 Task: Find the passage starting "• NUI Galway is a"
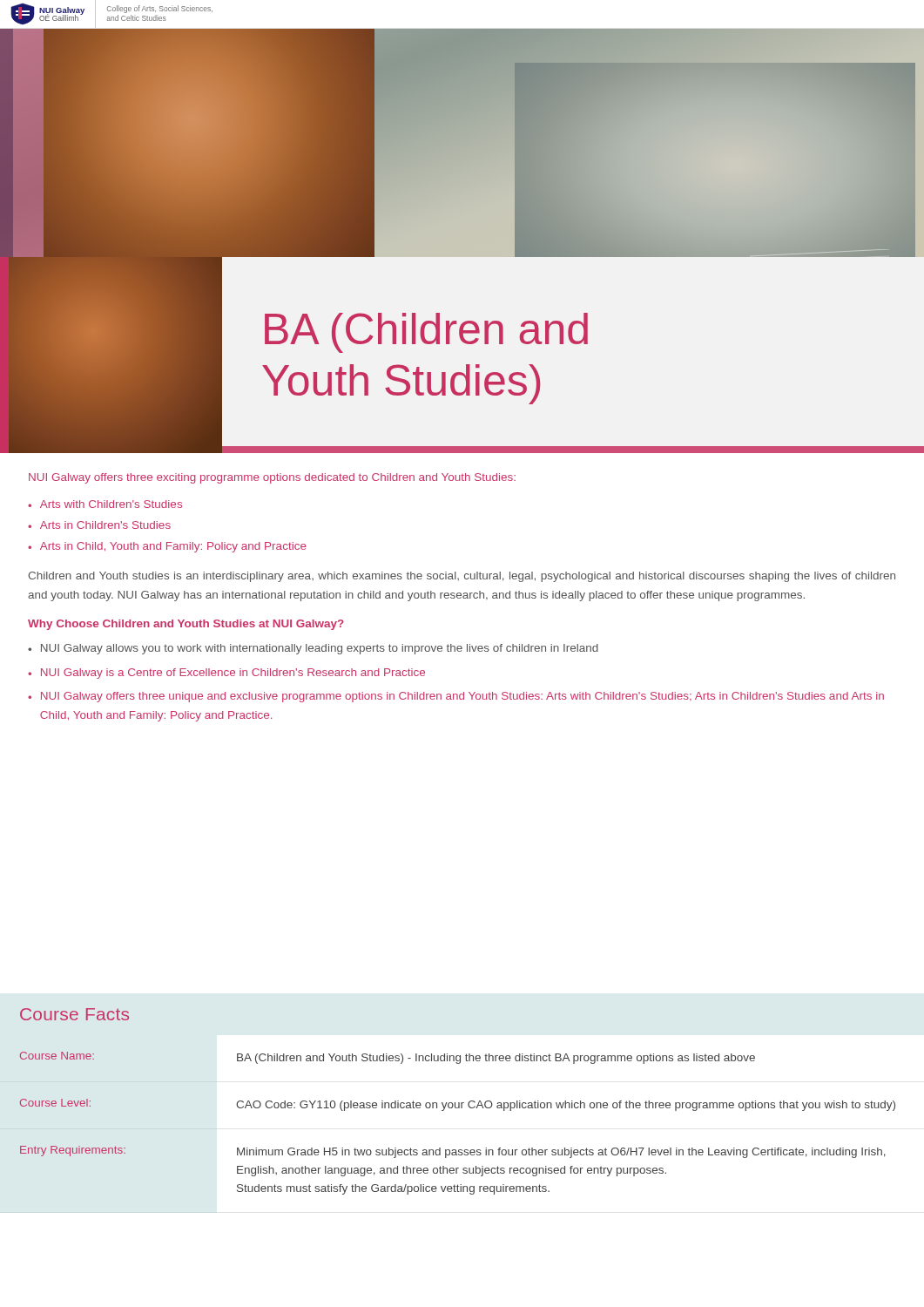(x=227, y=673)
